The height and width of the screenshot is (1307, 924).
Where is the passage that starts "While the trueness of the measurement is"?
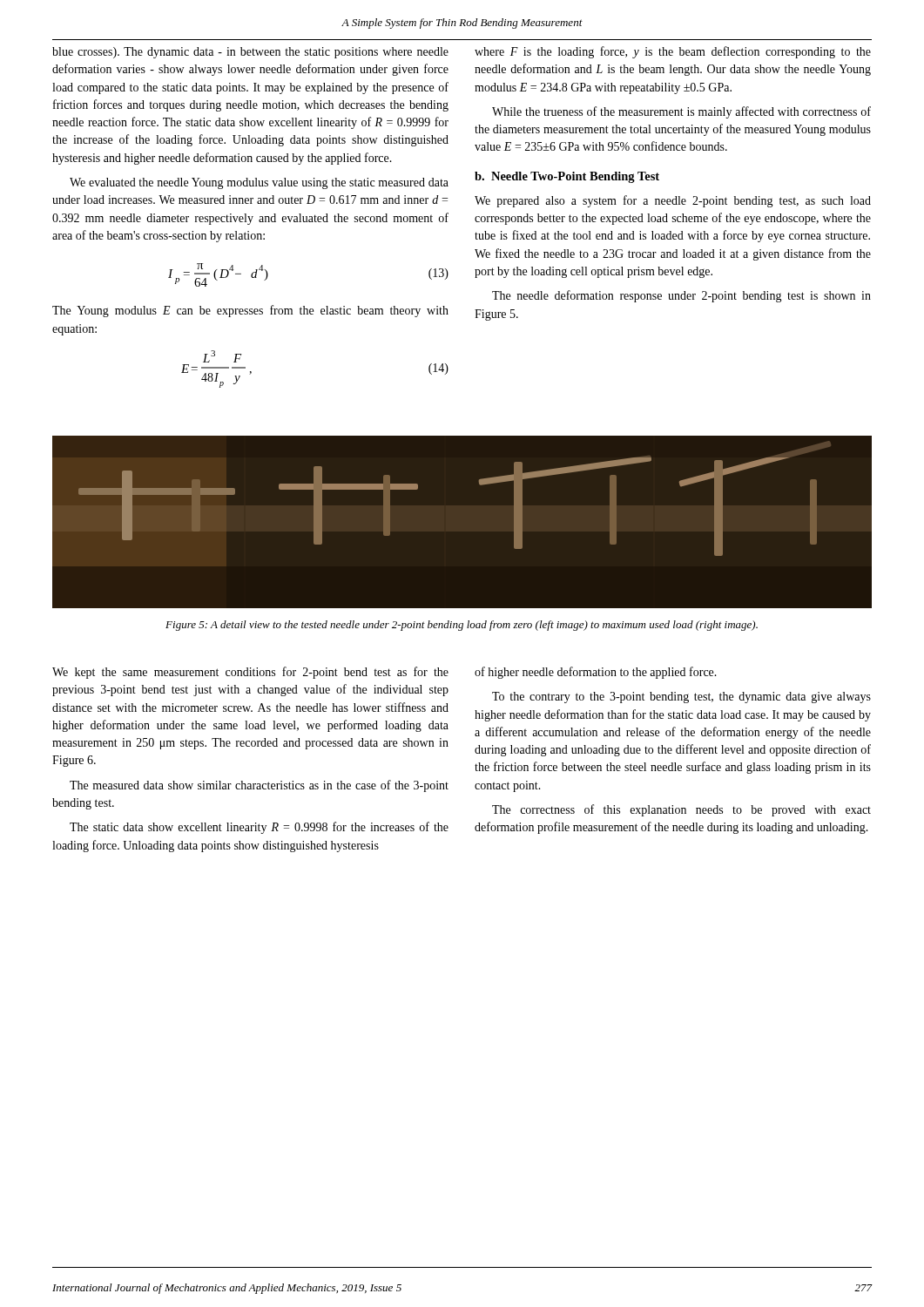point(673,130)
